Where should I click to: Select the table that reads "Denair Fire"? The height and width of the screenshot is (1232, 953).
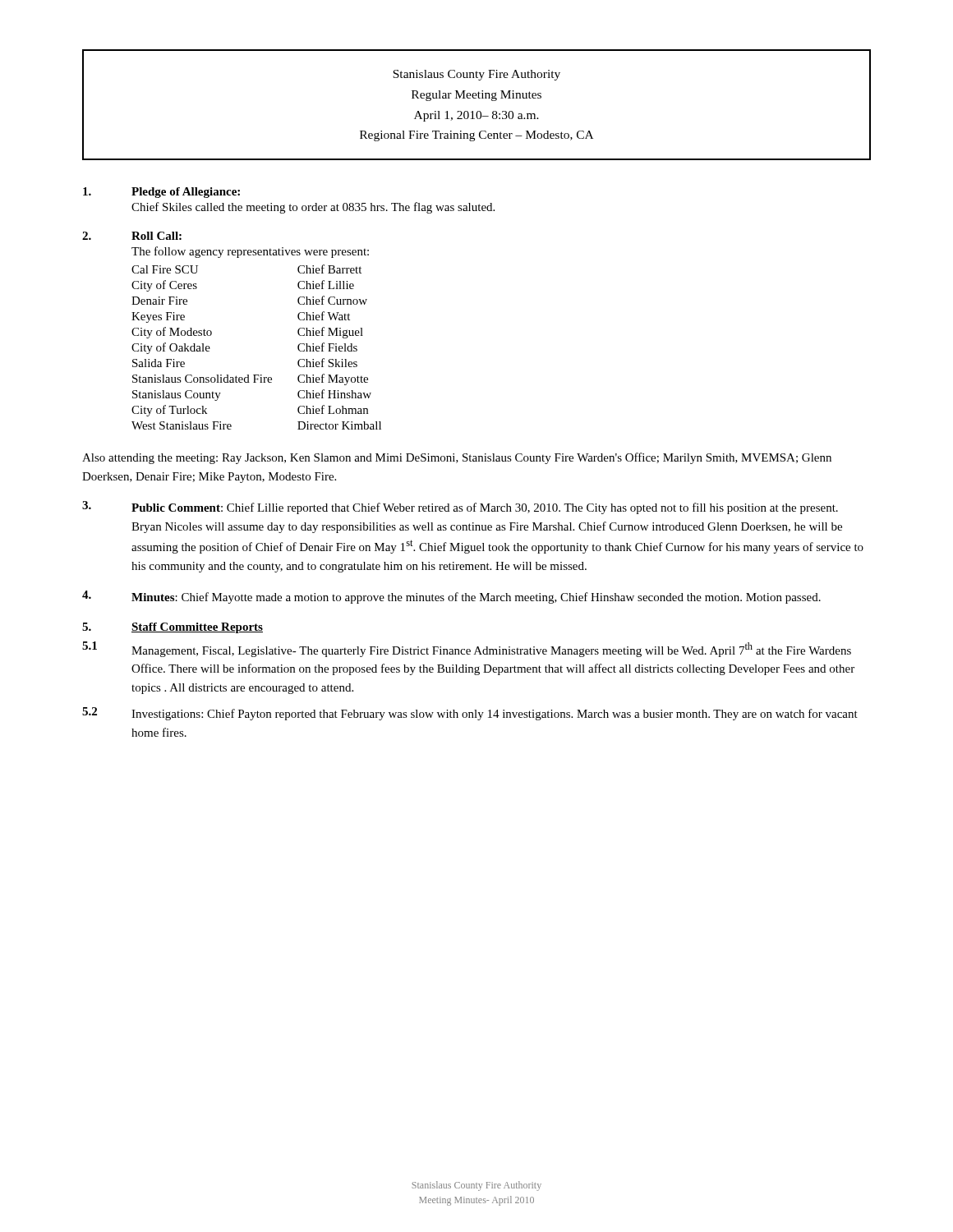pos(501,348)
